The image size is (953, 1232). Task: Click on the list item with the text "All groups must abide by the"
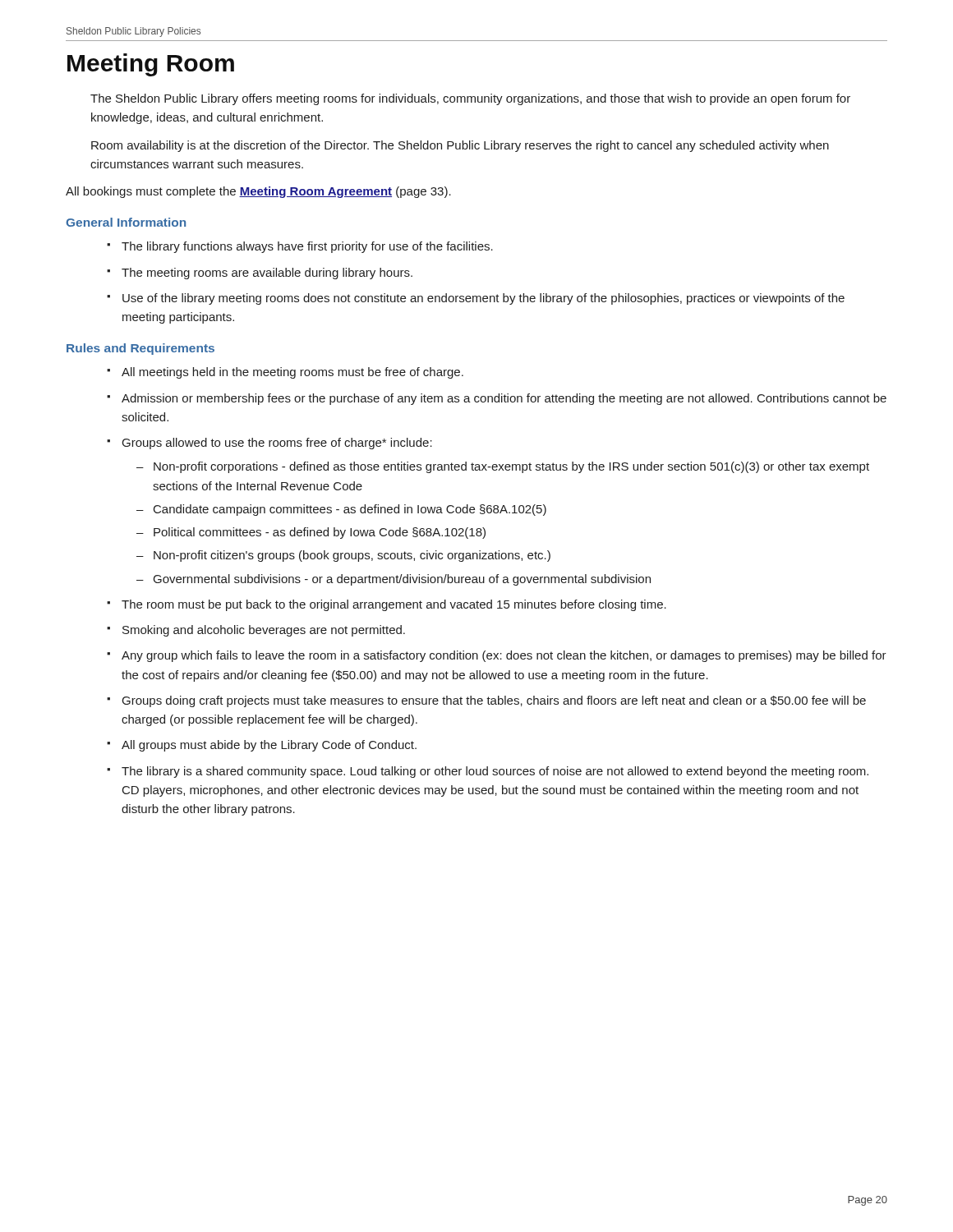point(262,746)
